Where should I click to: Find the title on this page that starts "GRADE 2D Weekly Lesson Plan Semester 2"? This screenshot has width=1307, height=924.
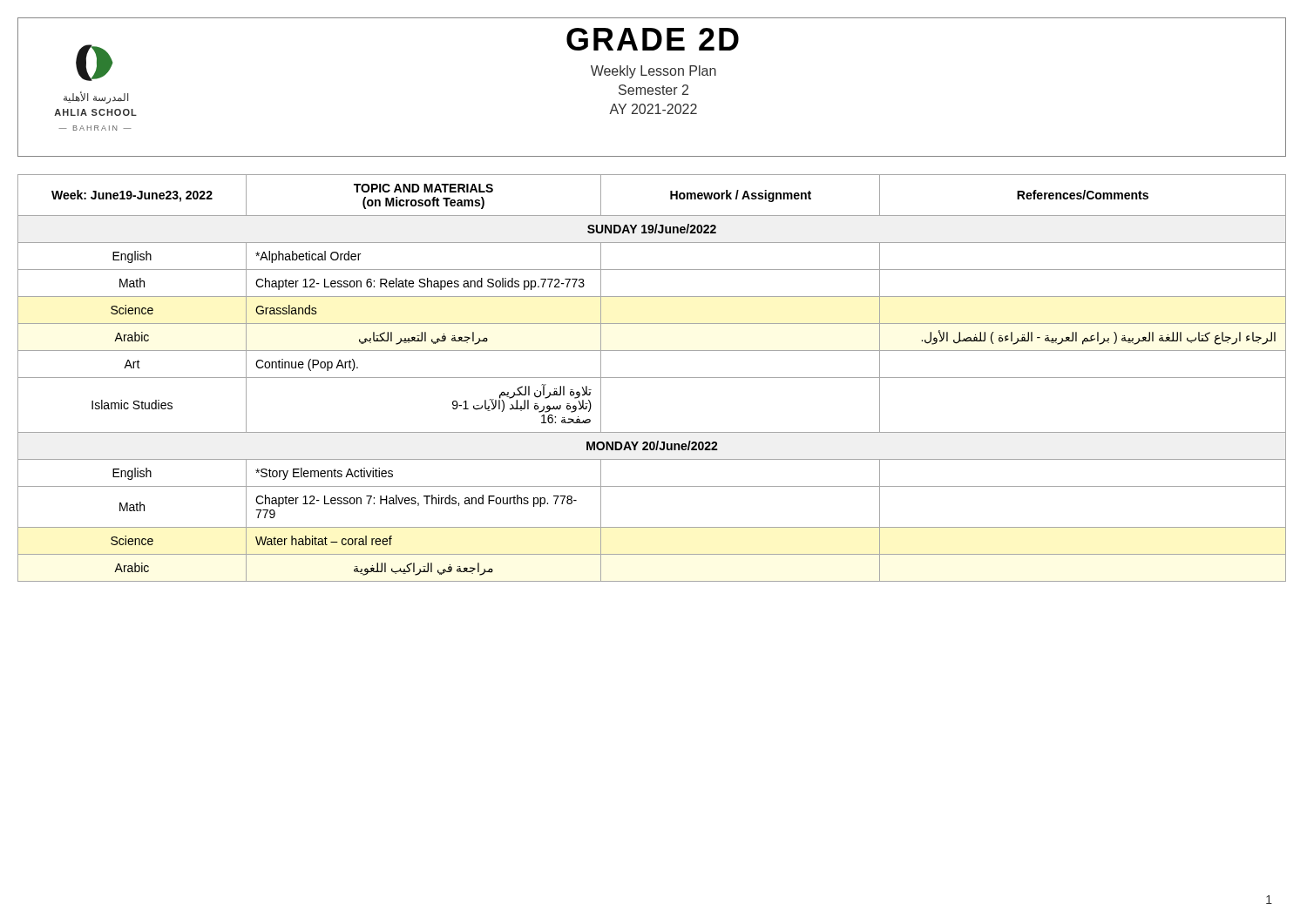tap(654, 70)
